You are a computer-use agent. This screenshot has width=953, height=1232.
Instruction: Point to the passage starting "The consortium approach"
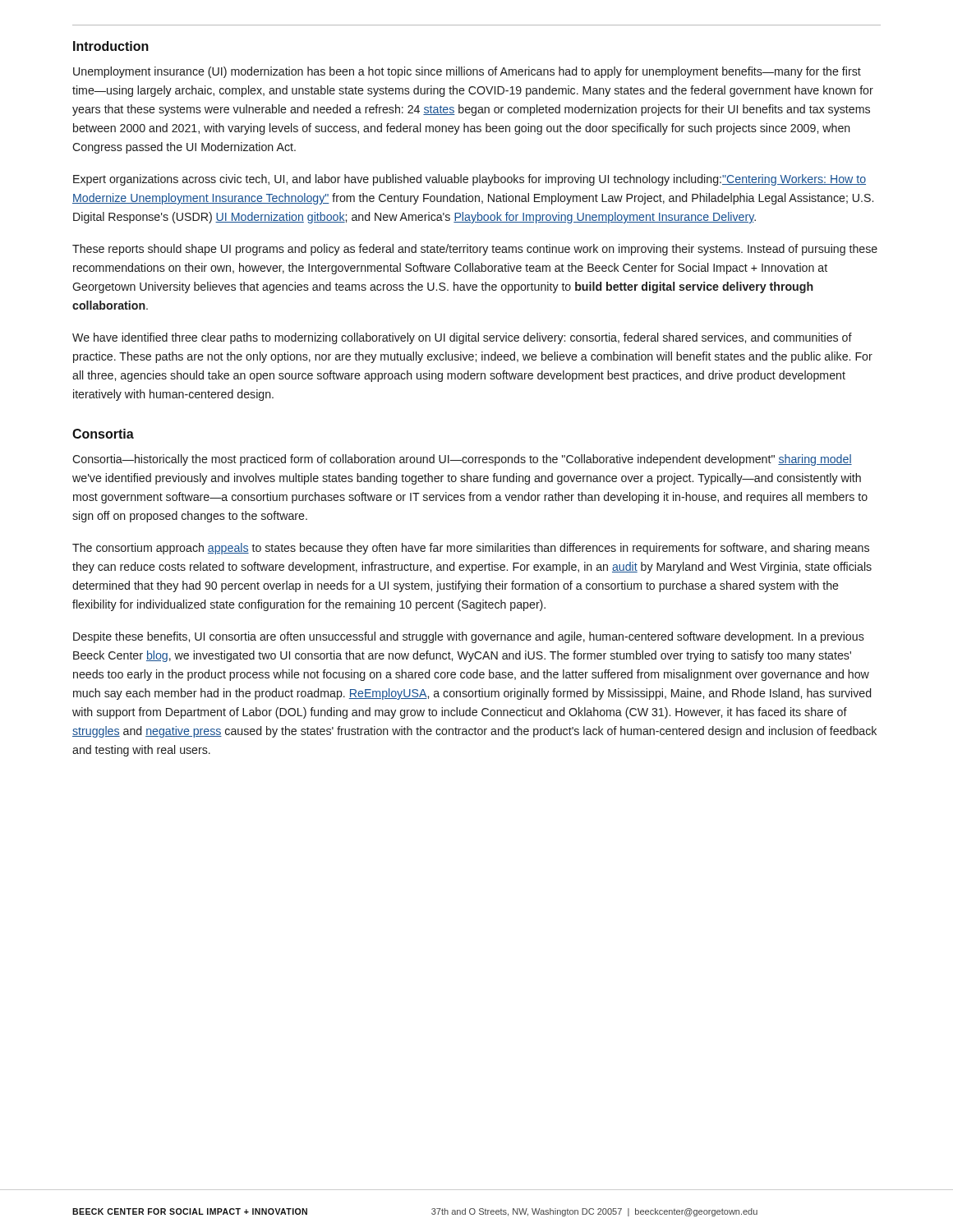[472, 576]
